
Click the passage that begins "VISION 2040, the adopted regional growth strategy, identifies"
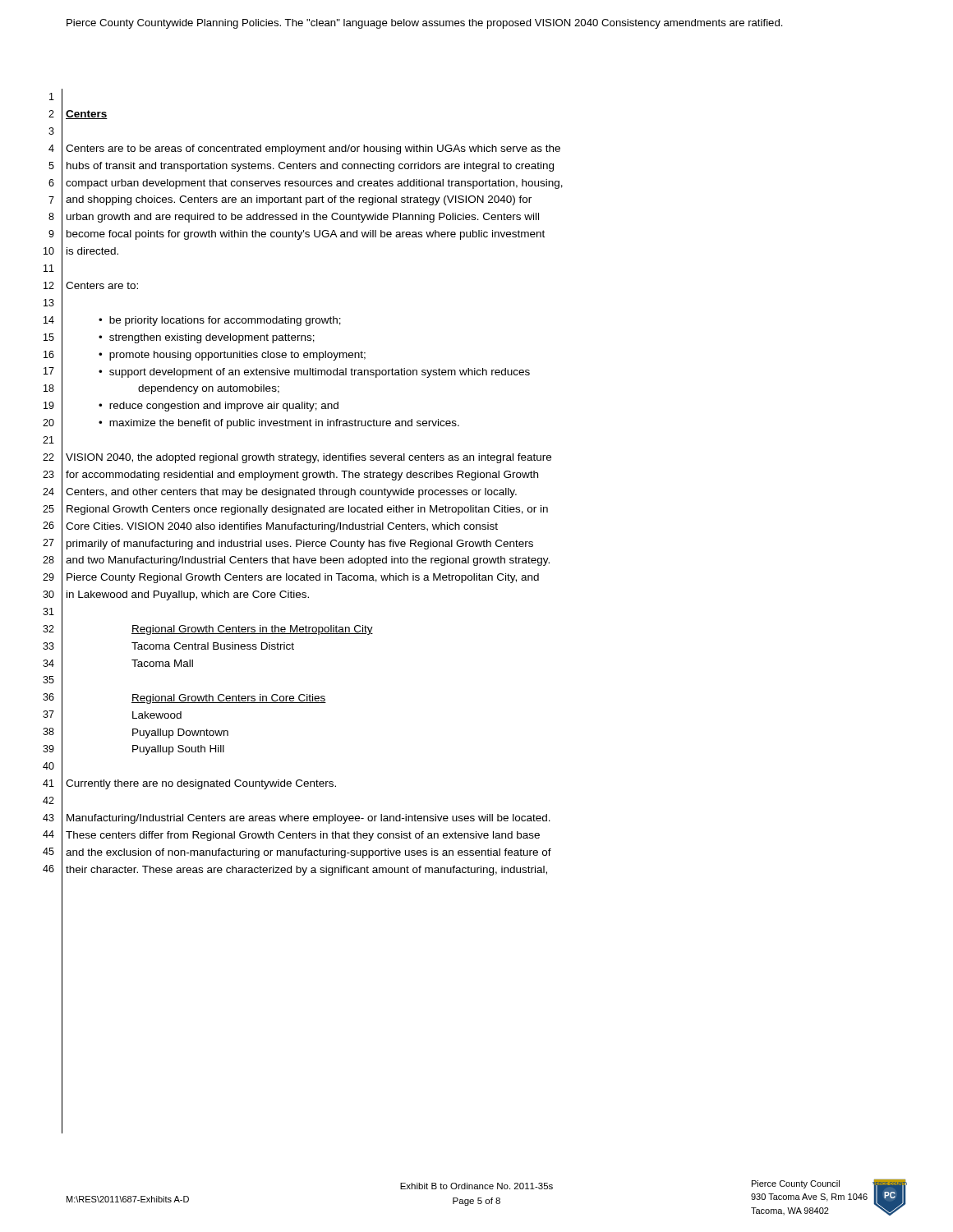pyautogui.click(x=476, y=527)
